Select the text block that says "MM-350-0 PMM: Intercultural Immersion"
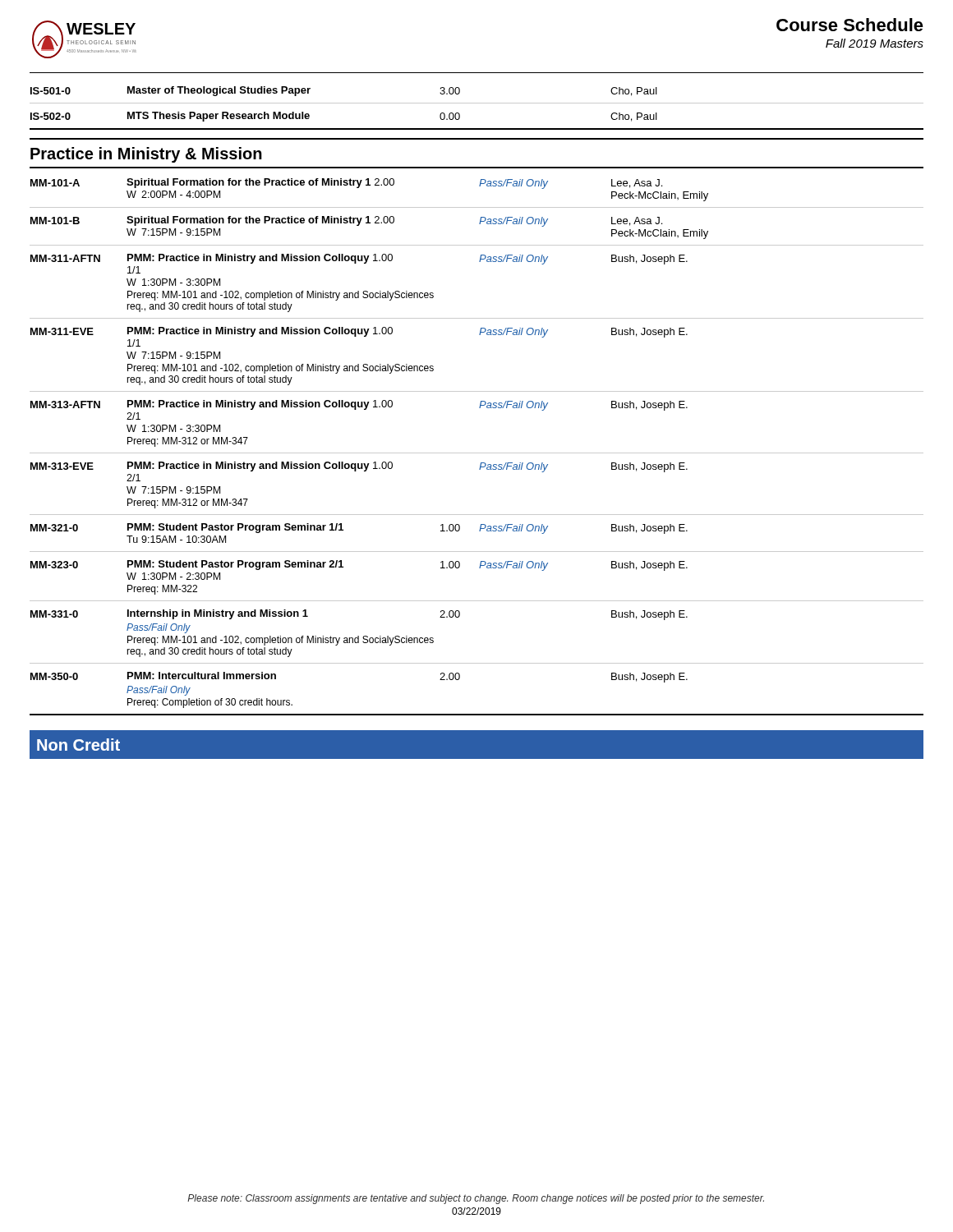The image size is (953, 1232). click(x=52, y=678)
